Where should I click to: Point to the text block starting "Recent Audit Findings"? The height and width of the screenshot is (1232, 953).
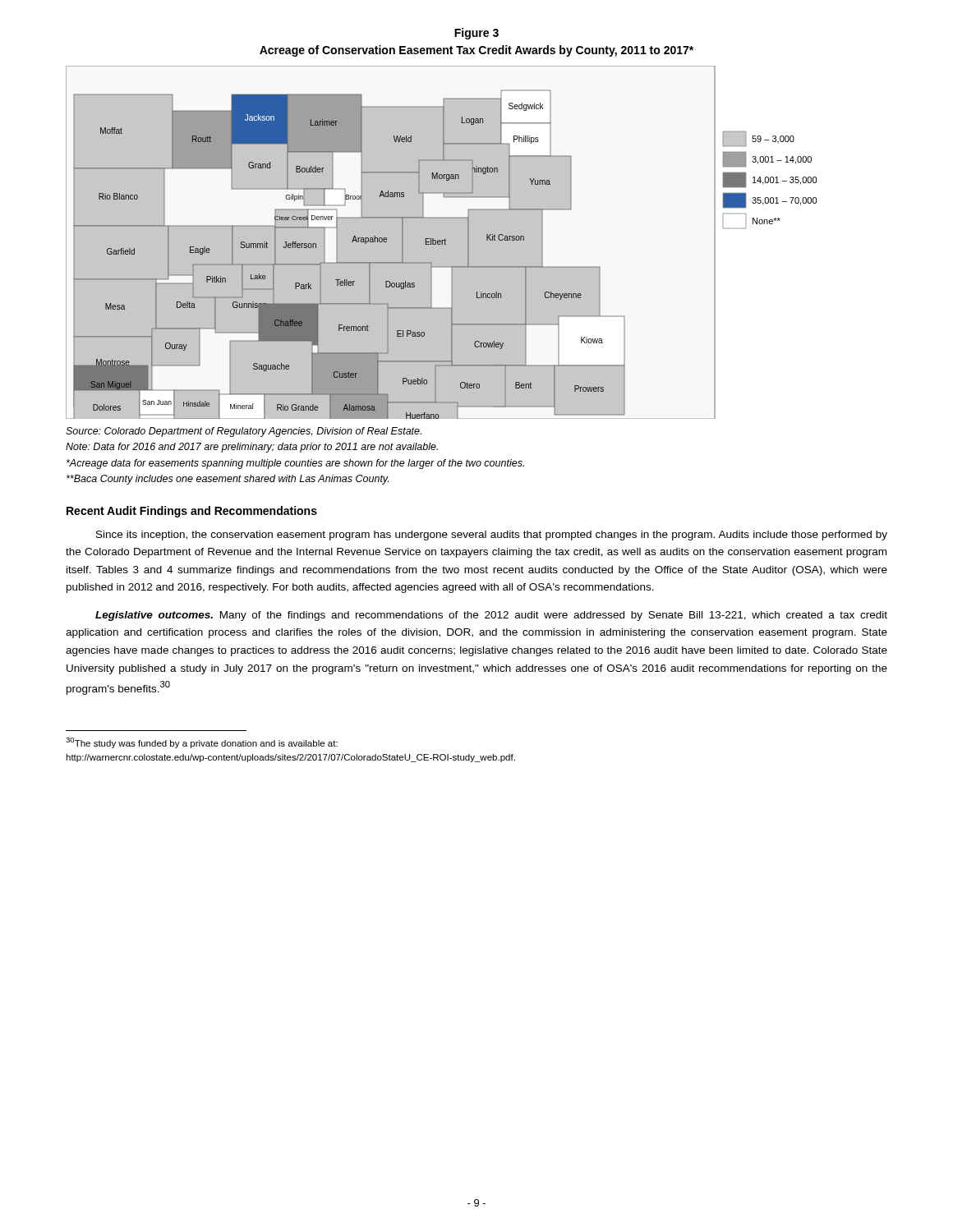191,510
